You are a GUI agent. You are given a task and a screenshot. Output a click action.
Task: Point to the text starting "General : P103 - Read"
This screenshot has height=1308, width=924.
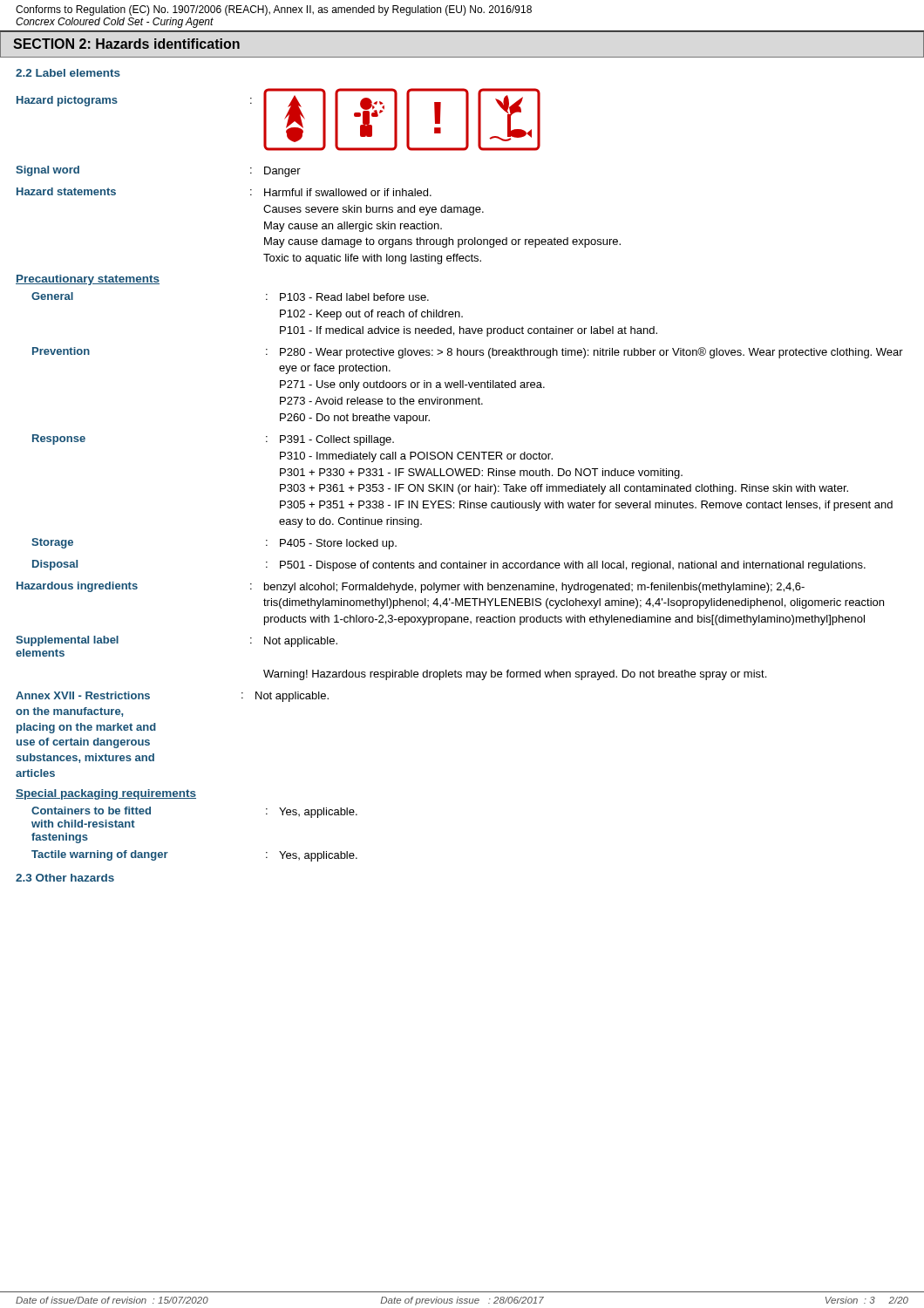pyautogui.click(x=462, y=314)
